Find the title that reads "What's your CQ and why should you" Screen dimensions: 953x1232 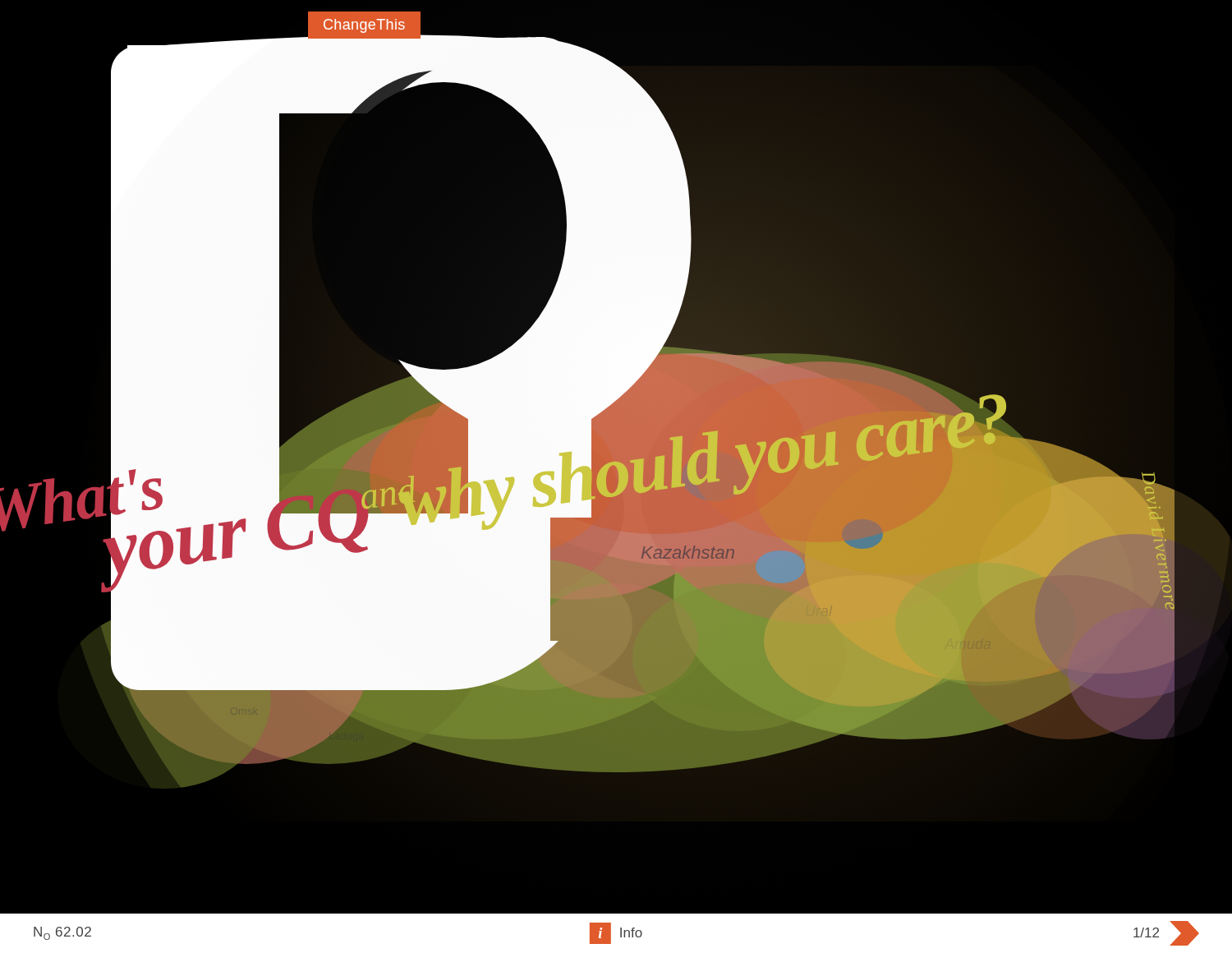pos(616,312)
